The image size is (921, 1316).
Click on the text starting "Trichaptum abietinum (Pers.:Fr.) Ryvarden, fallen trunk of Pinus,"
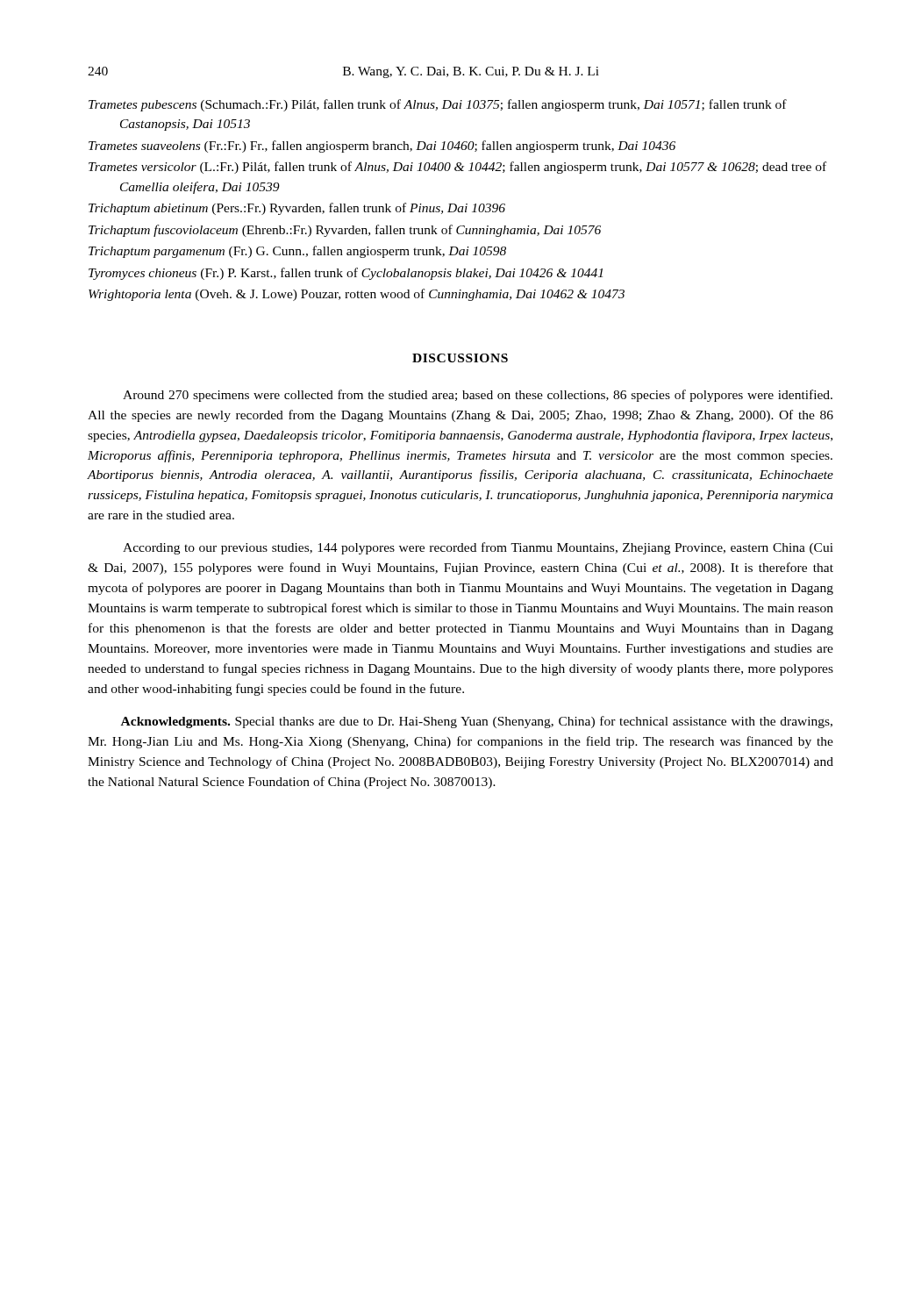pos(296,208)
